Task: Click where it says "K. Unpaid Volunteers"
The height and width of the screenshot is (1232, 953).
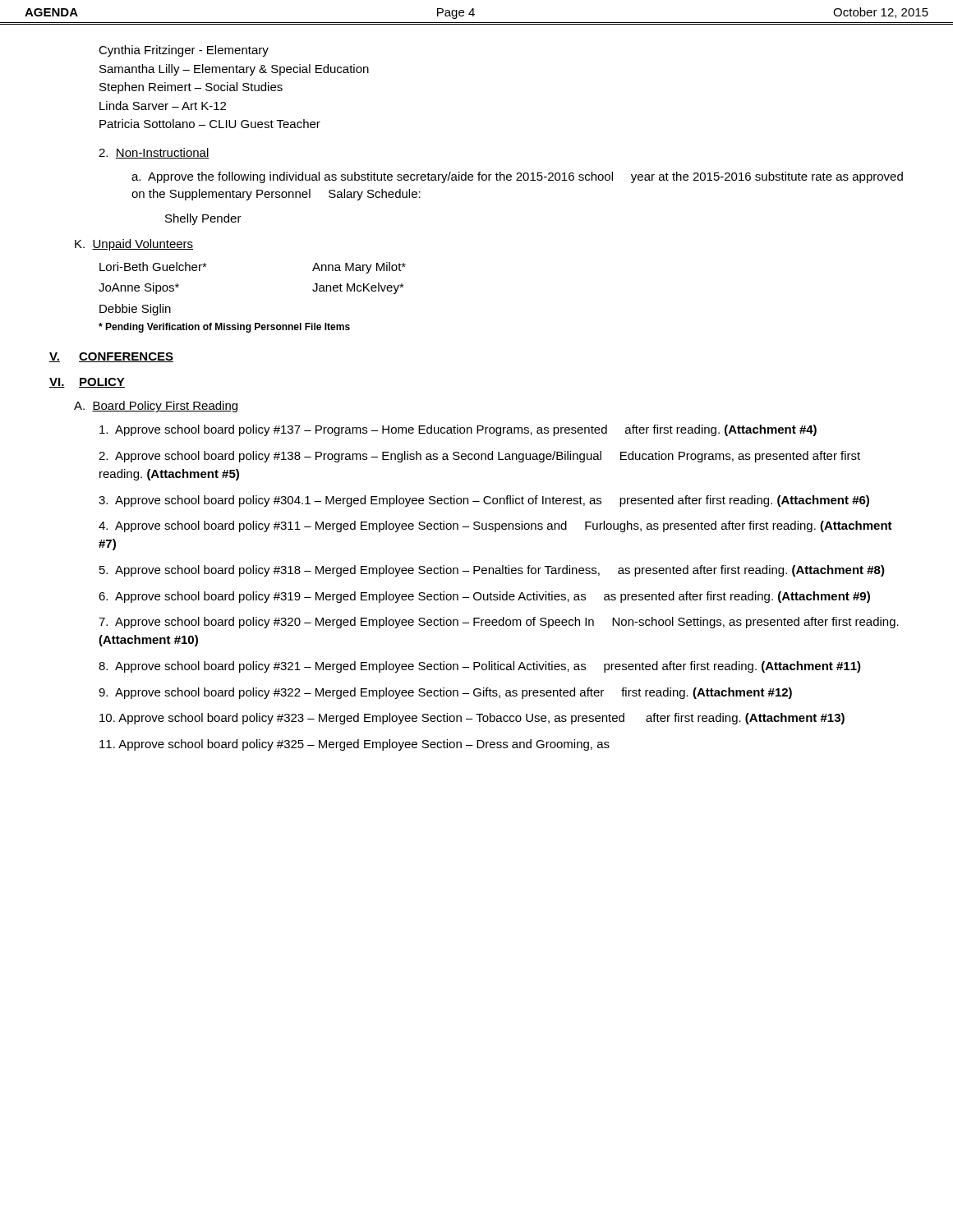Action: tap(134, 244)
